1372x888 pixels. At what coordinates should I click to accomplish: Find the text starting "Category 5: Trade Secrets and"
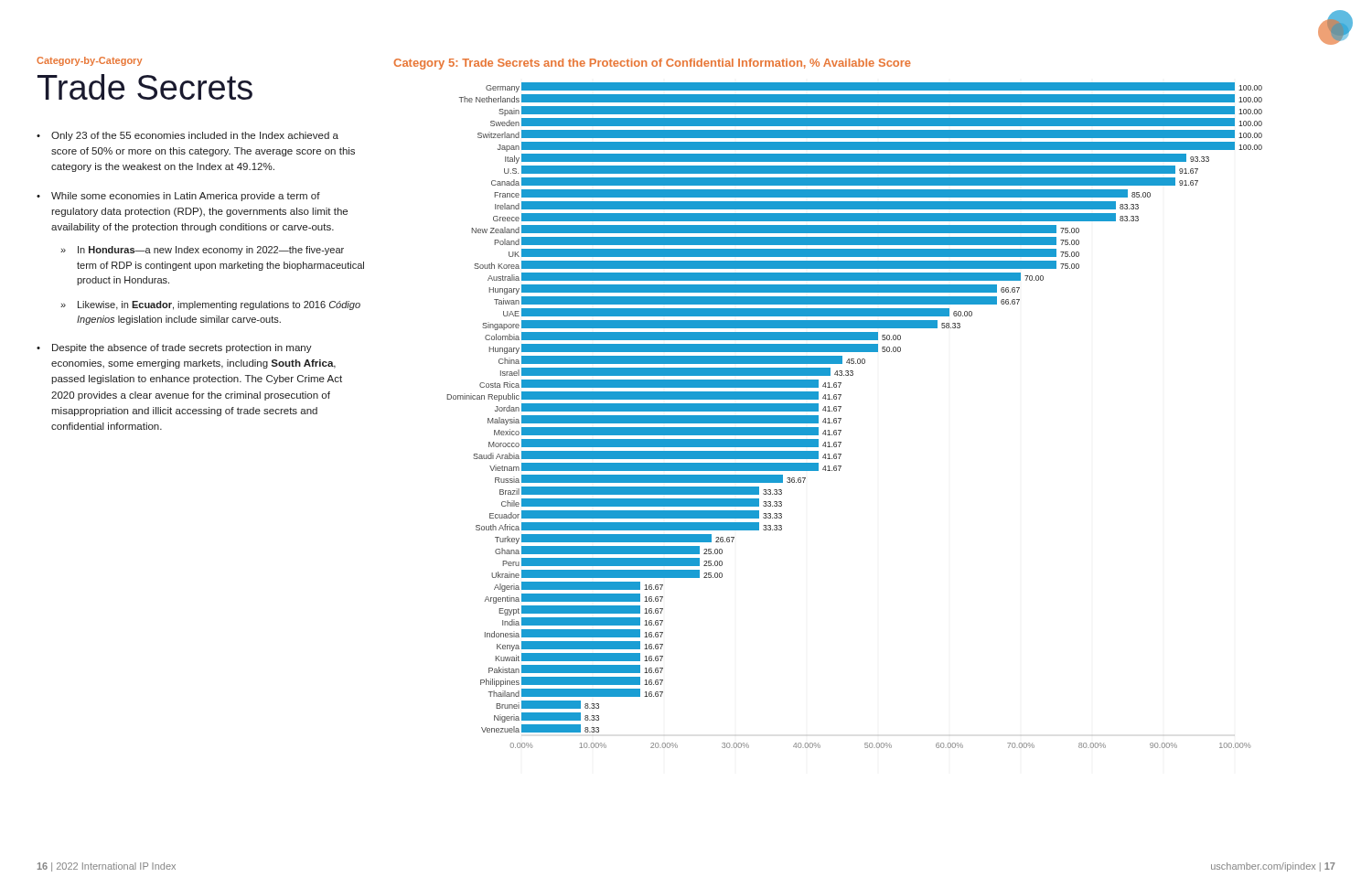point(652,63)
